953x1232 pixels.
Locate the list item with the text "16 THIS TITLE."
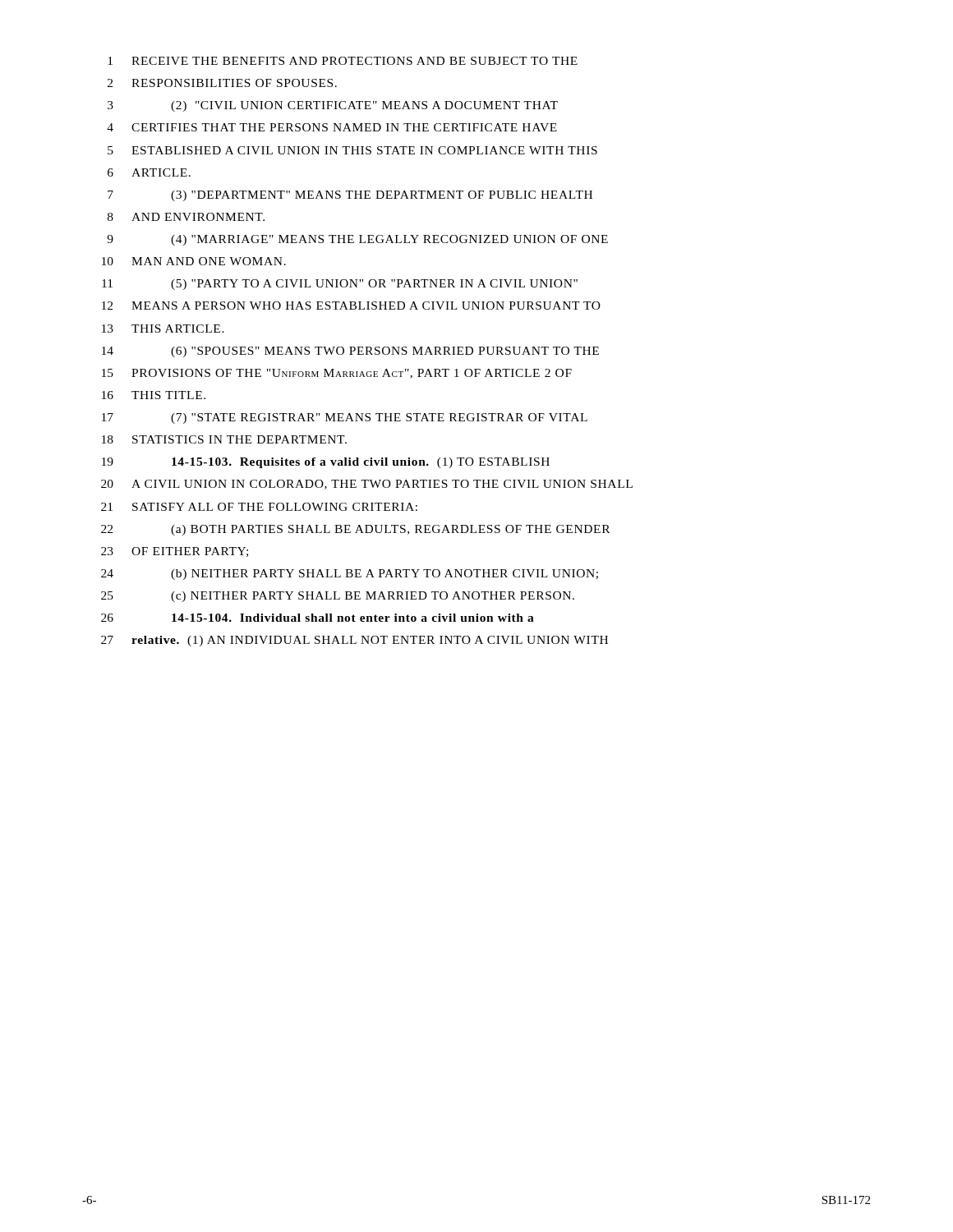154,395
